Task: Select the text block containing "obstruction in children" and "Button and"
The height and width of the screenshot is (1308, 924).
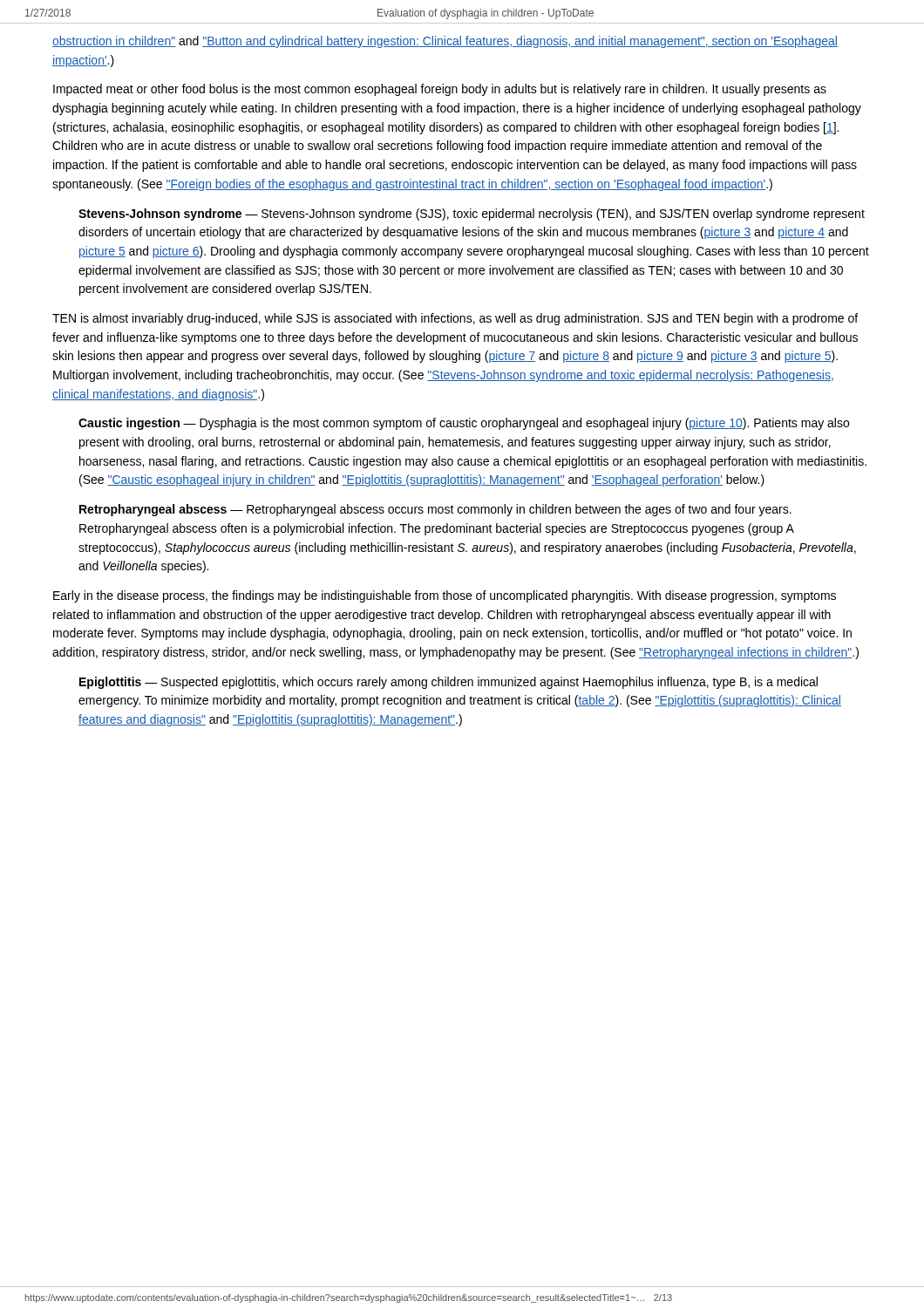Action: click(x=445, y=50)
